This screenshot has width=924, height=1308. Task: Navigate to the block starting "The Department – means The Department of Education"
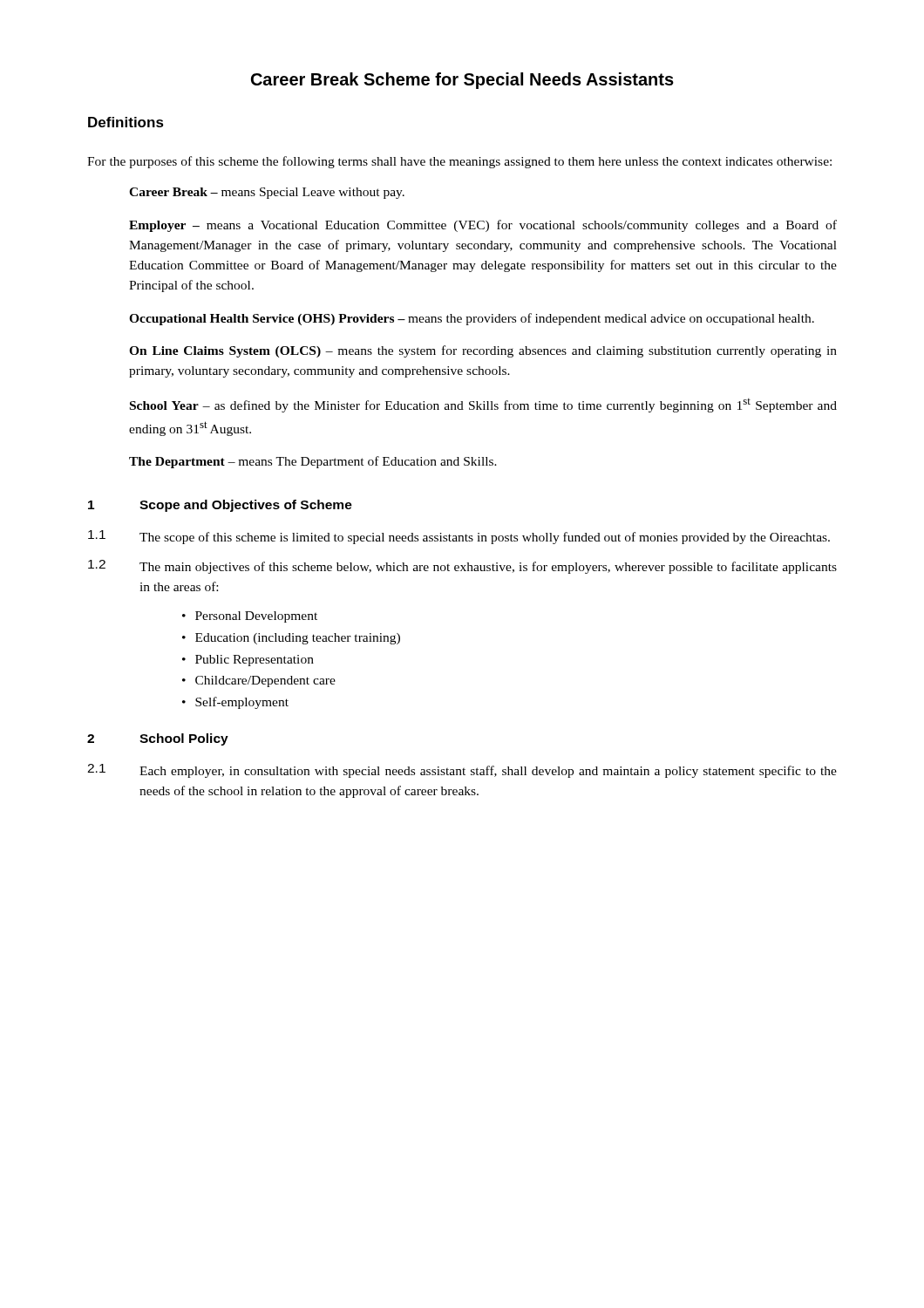313,461
